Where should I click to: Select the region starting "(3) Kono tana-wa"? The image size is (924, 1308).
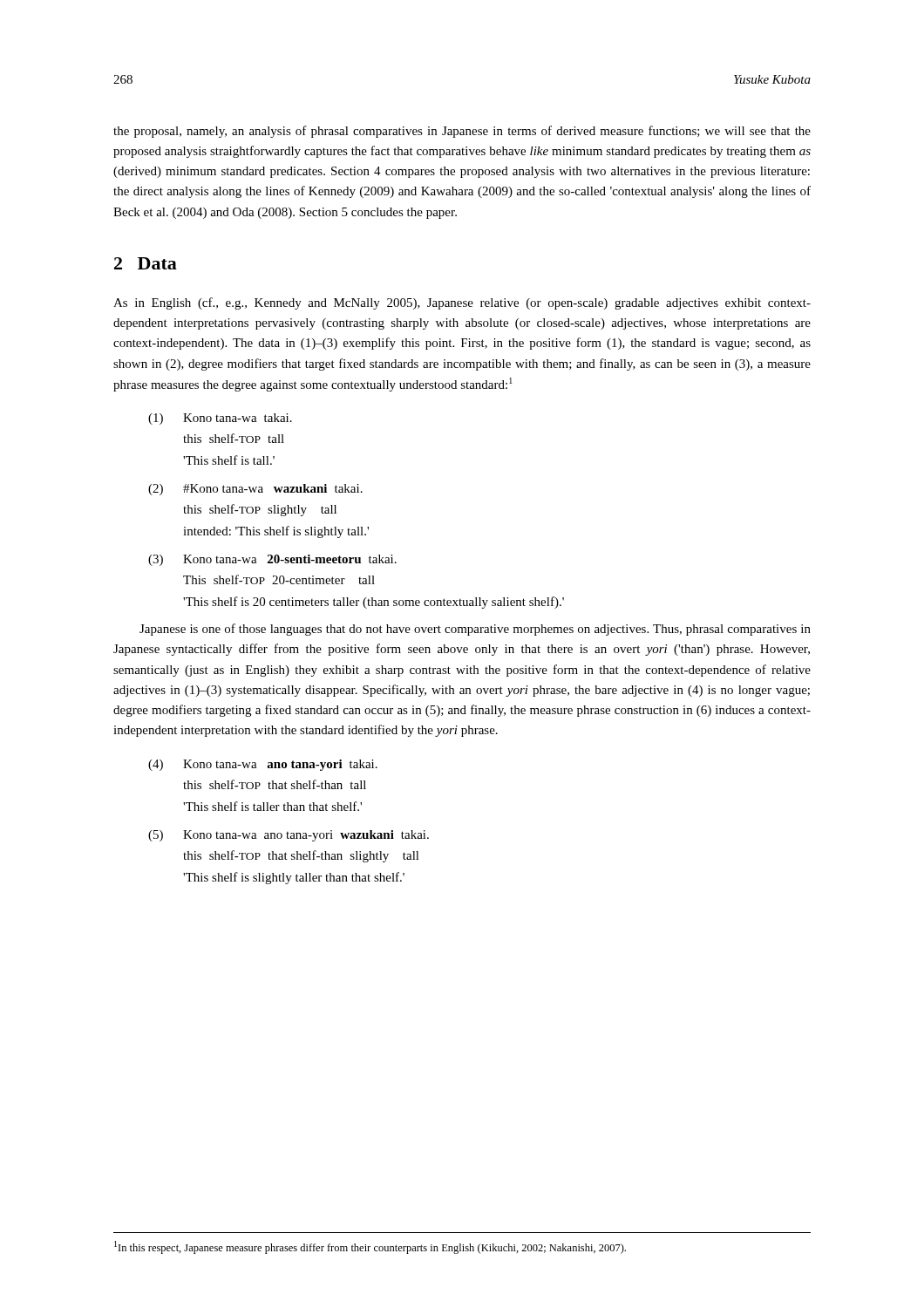[272, 560]
